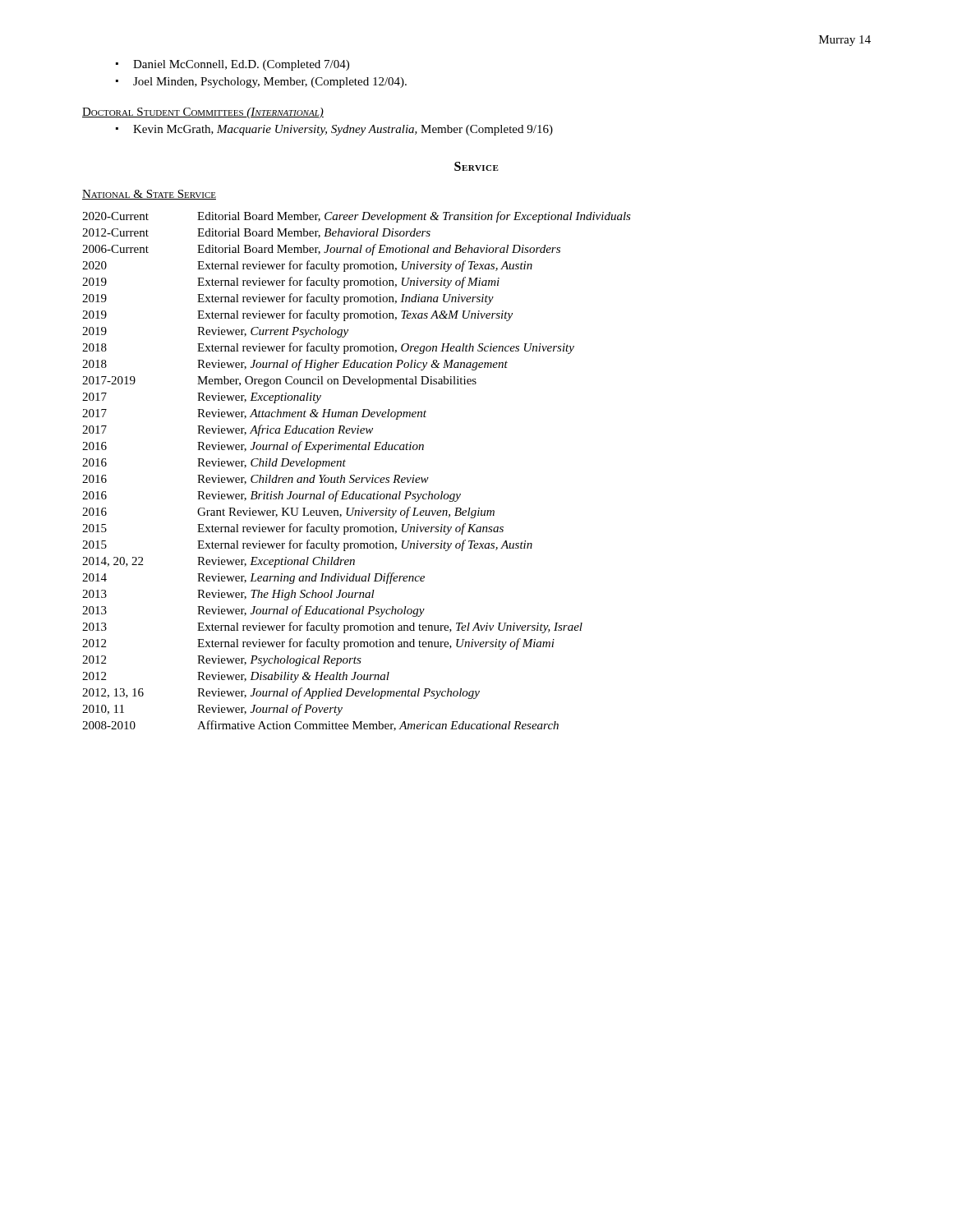
Task: Point to the element starting "Kevin McGrath, Macquarie University,"
Action: pos(343,129)
